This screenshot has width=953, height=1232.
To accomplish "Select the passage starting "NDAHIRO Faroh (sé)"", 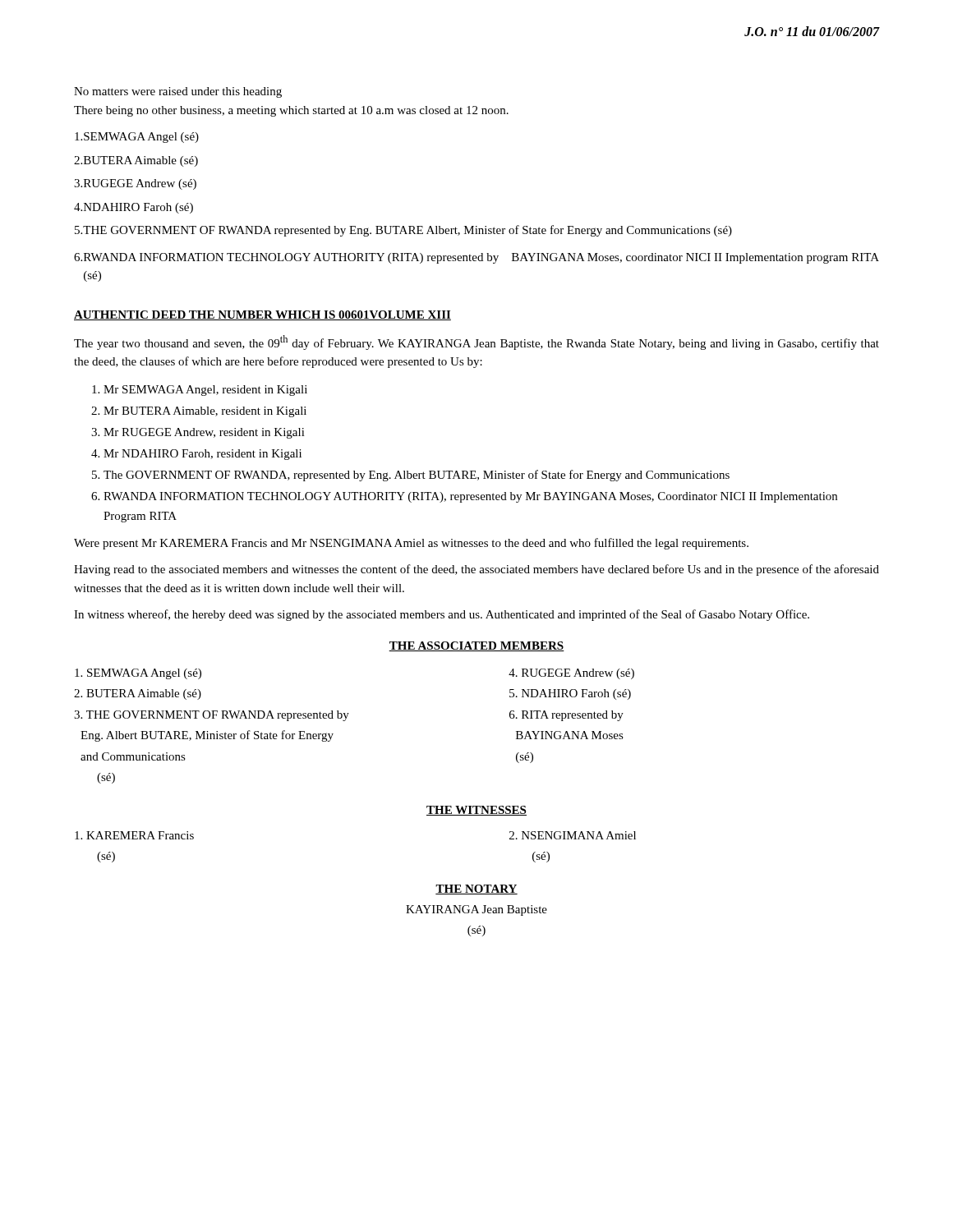I will (x=134, y=208).
